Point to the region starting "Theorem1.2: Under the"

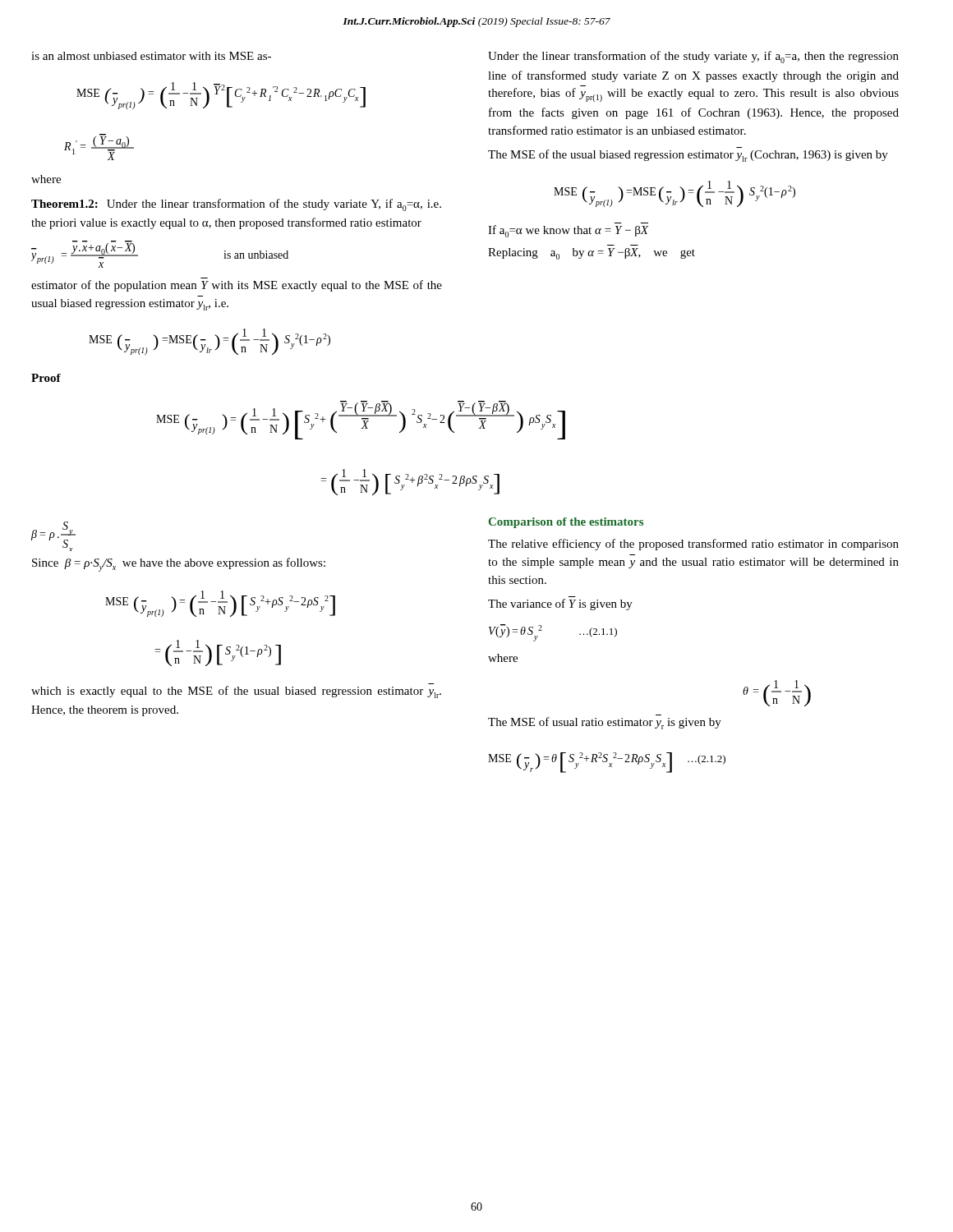[237, 213]
